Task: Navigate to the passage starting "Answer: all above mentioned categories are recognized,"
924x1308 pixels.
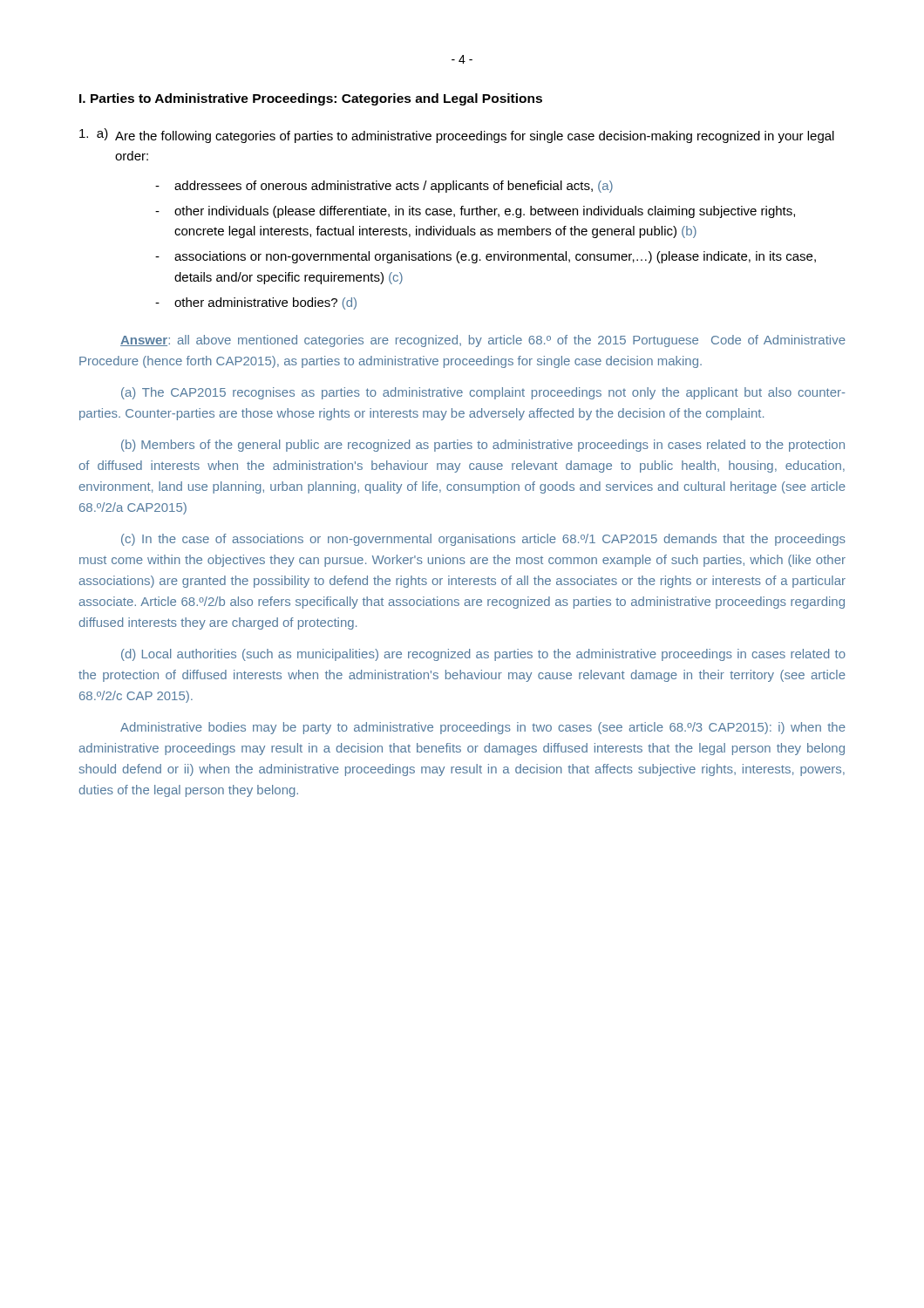Action: [x=462, y=351]
